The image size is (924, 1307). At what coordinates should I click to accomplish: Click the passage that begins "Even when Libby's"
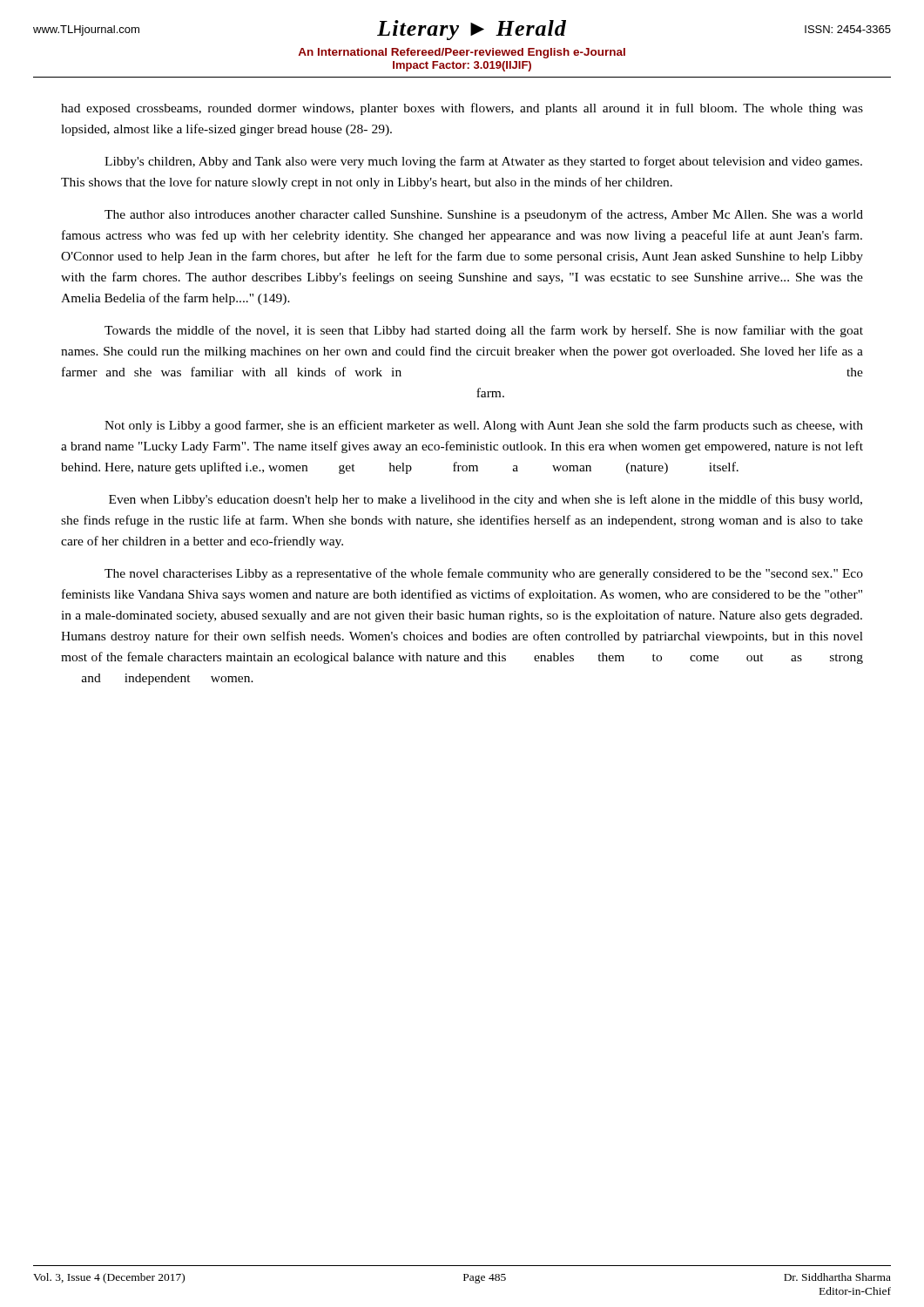point(462,520)
